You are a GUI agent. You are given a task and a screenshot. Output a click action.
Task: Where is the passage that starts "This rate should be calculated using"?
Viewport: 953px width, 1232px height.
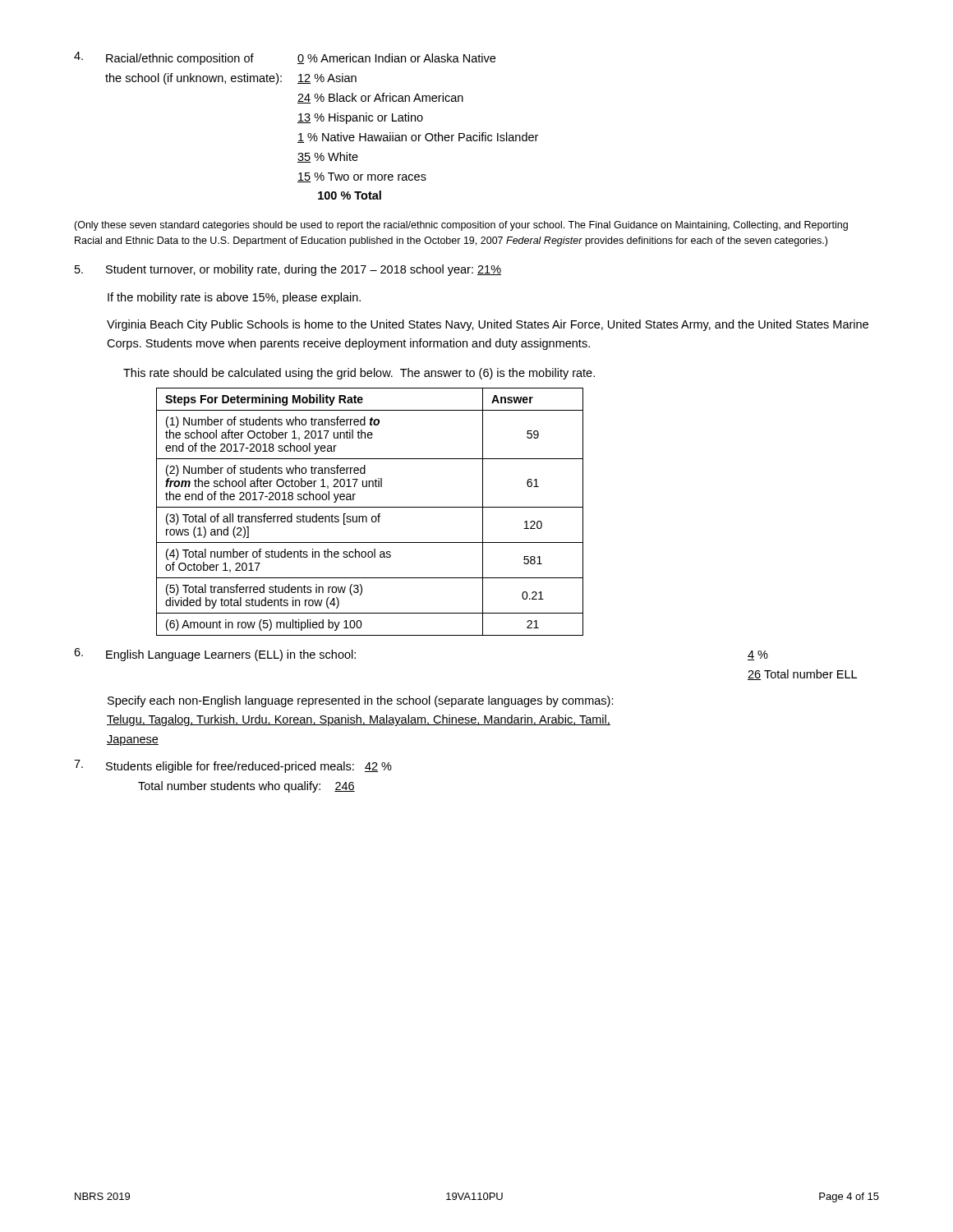tap(360, 373)
